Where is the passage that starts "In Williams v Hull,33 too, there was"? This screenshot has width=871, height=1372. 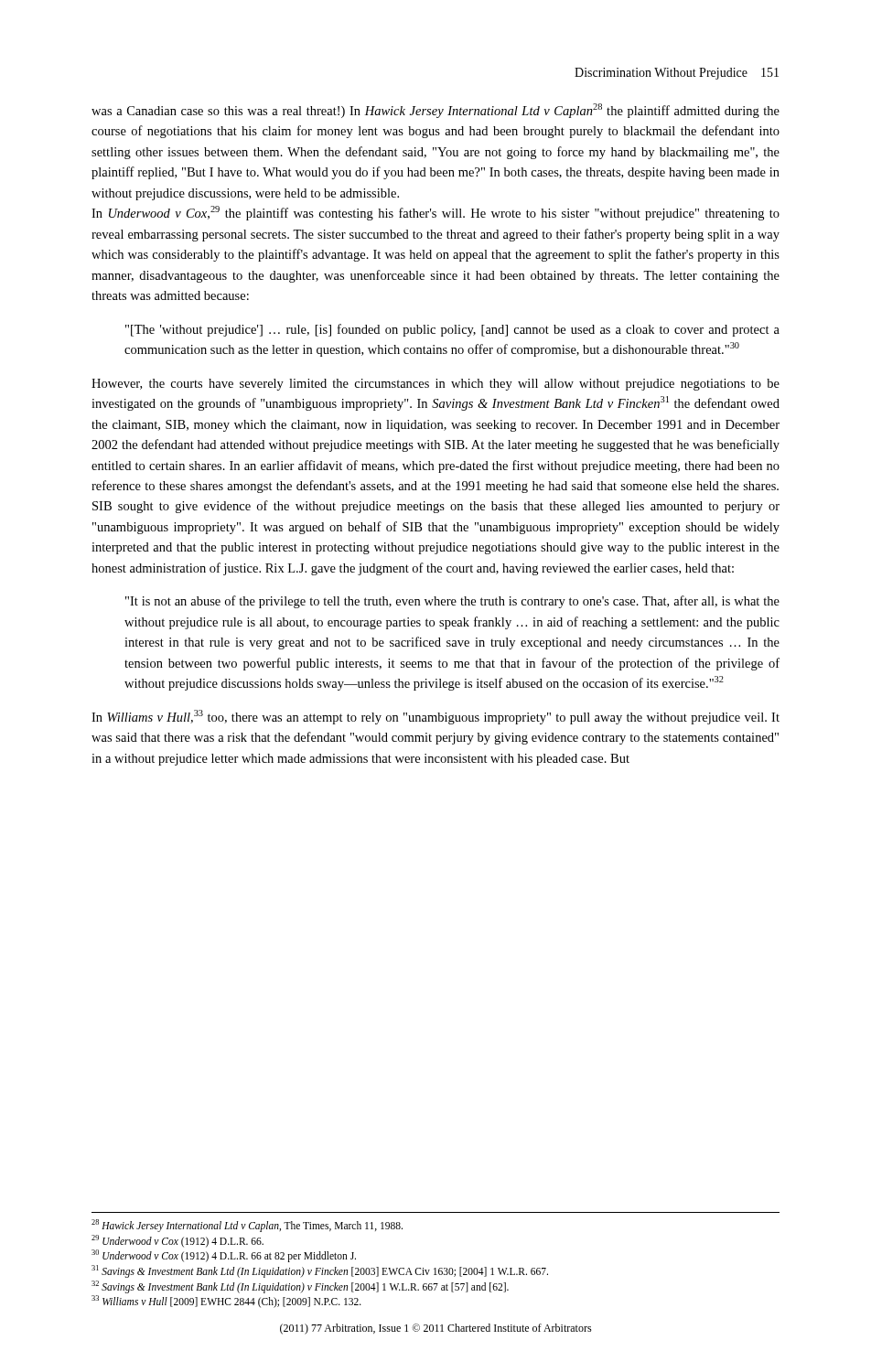coord(436,738)
